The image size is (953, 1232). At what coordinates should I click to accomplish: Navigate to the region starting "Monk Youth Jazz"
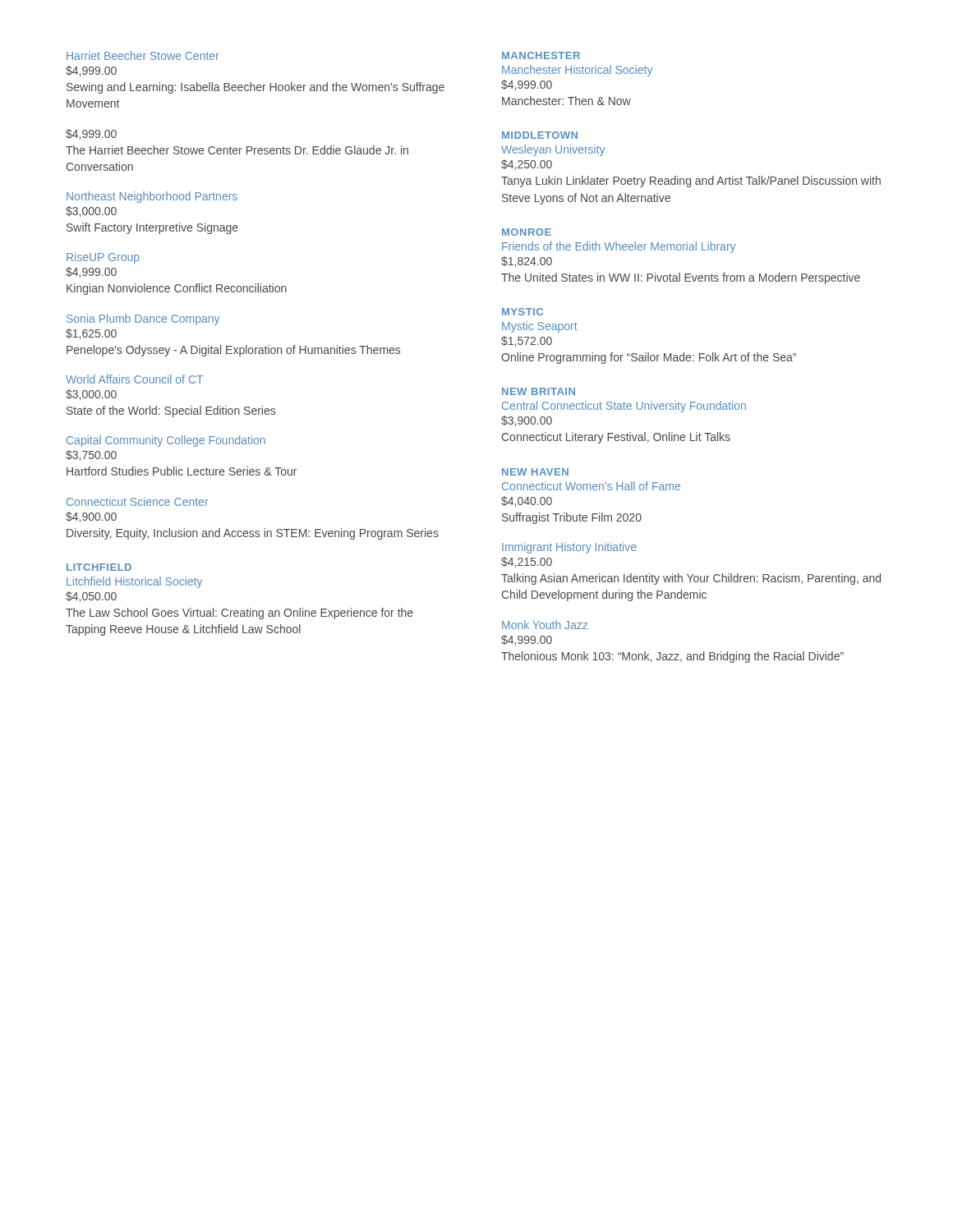[545, 625]
